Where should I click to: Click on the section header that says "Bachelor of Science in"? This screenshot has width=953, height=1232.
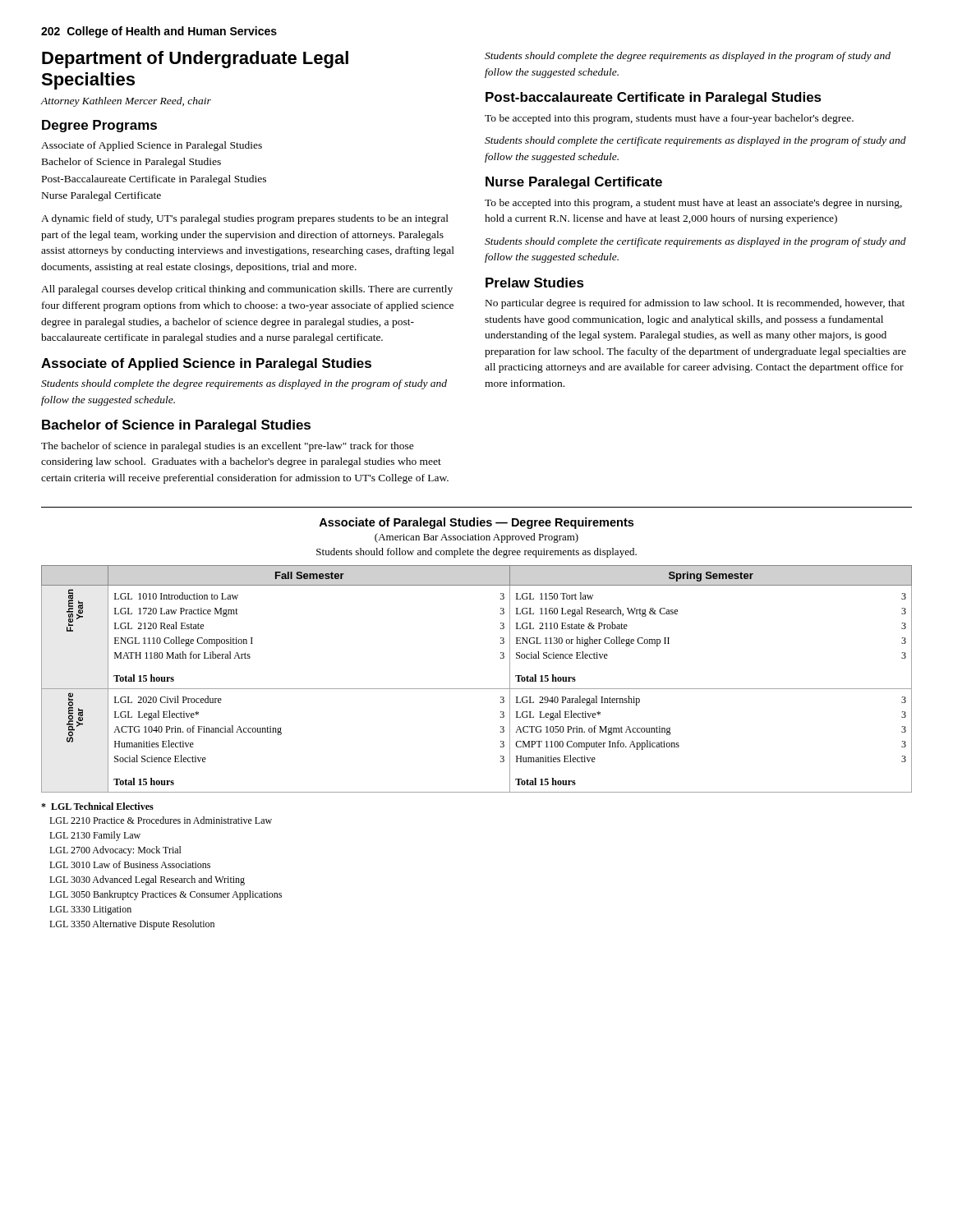[x=251, y=426]
